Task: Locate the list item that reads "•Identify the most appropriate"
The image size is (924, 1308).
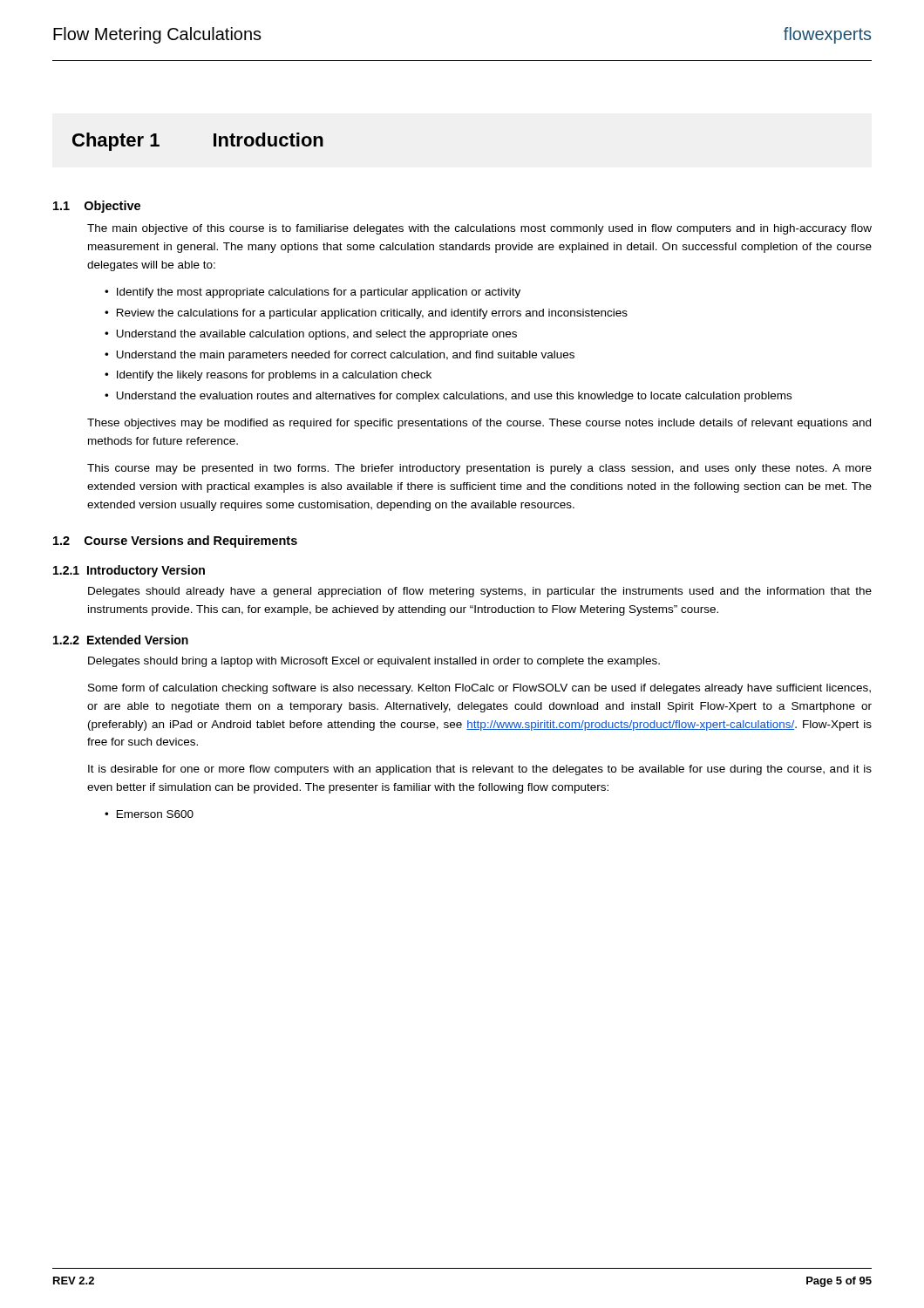Action: pyautogui.click(x=313, y=292)
